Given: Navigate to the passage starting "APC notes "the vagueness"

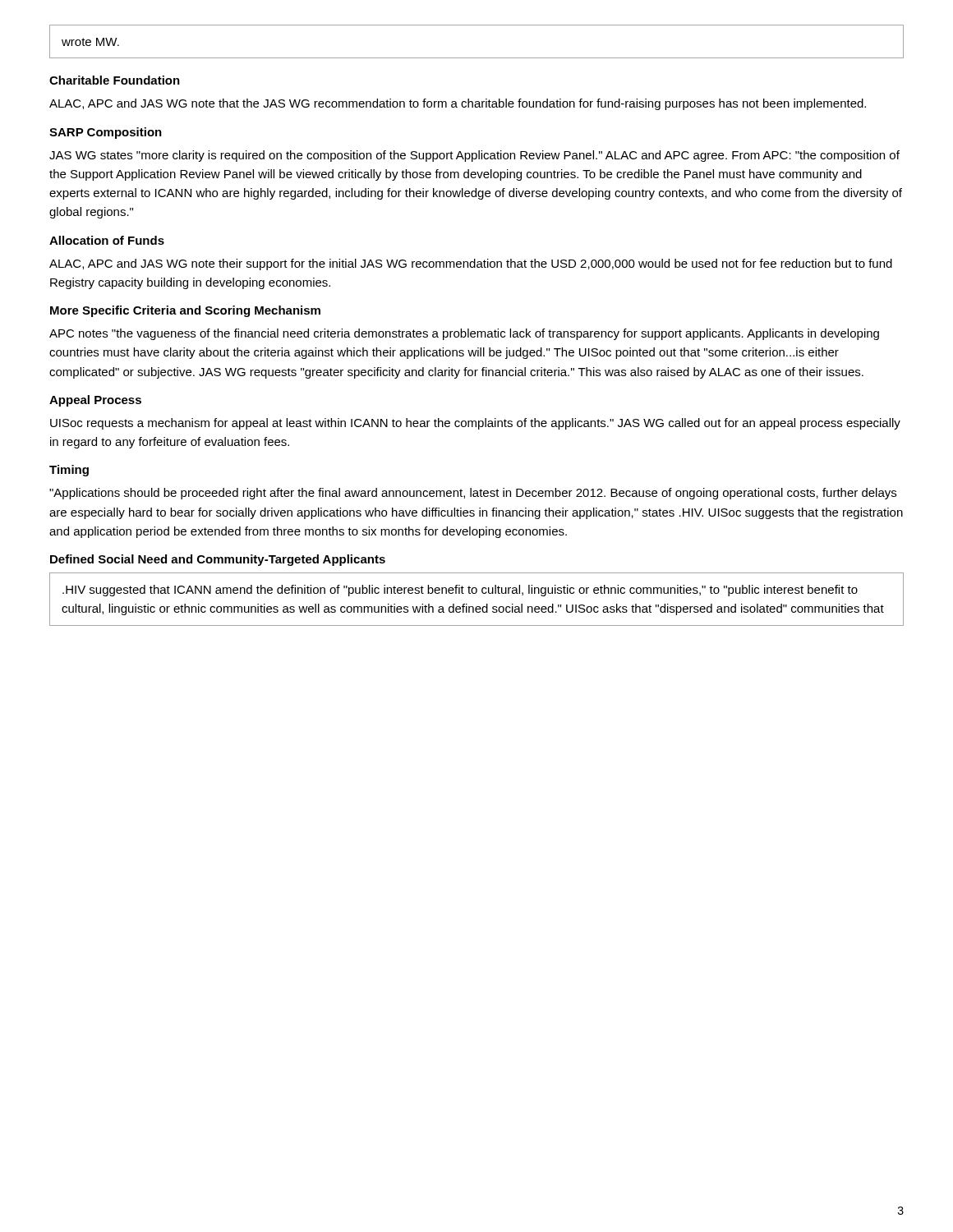Looking at the screenshot, I should 465,352.
